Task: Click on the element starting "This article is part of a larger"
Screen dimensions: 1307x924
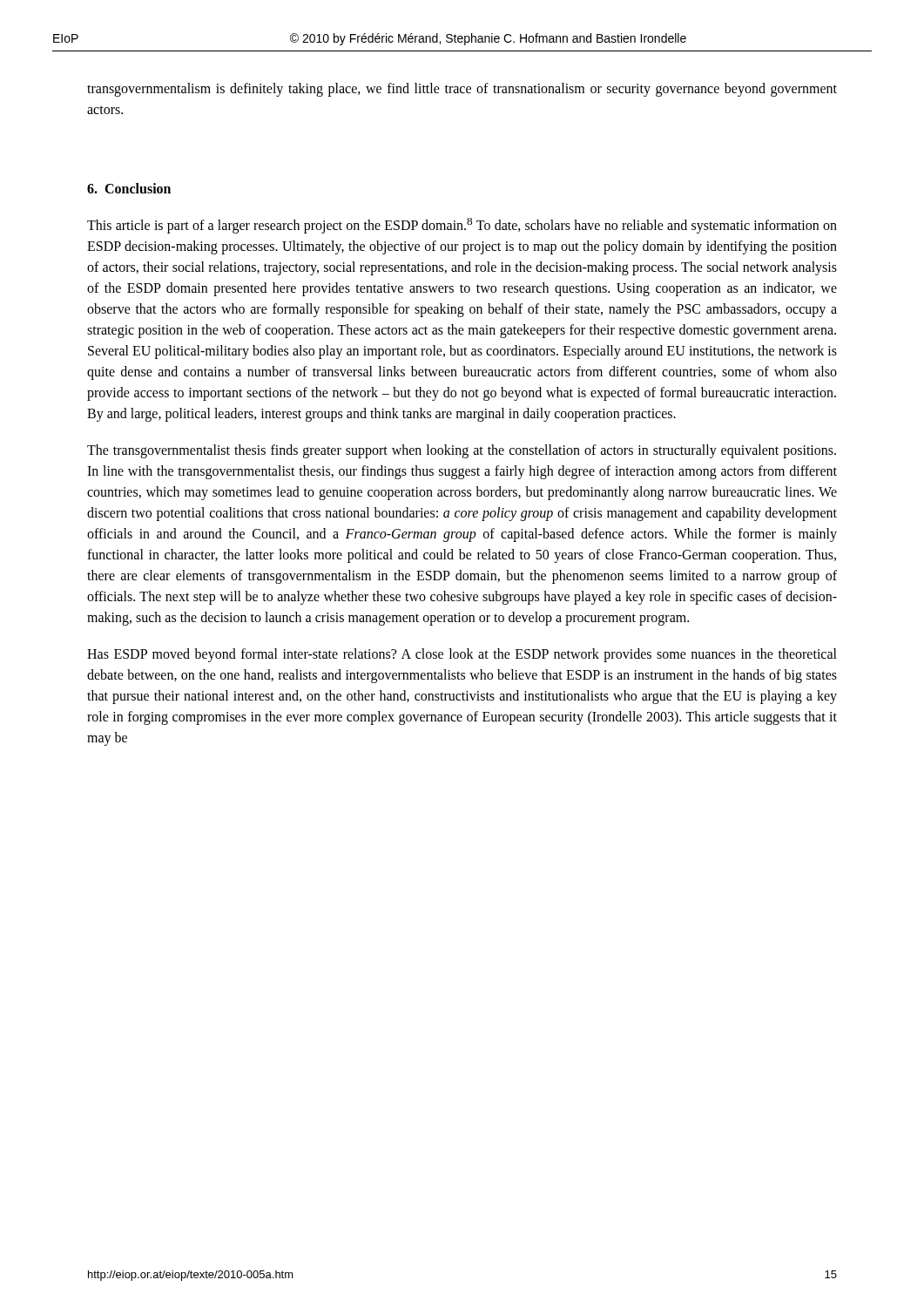Action: click(462, 318)
